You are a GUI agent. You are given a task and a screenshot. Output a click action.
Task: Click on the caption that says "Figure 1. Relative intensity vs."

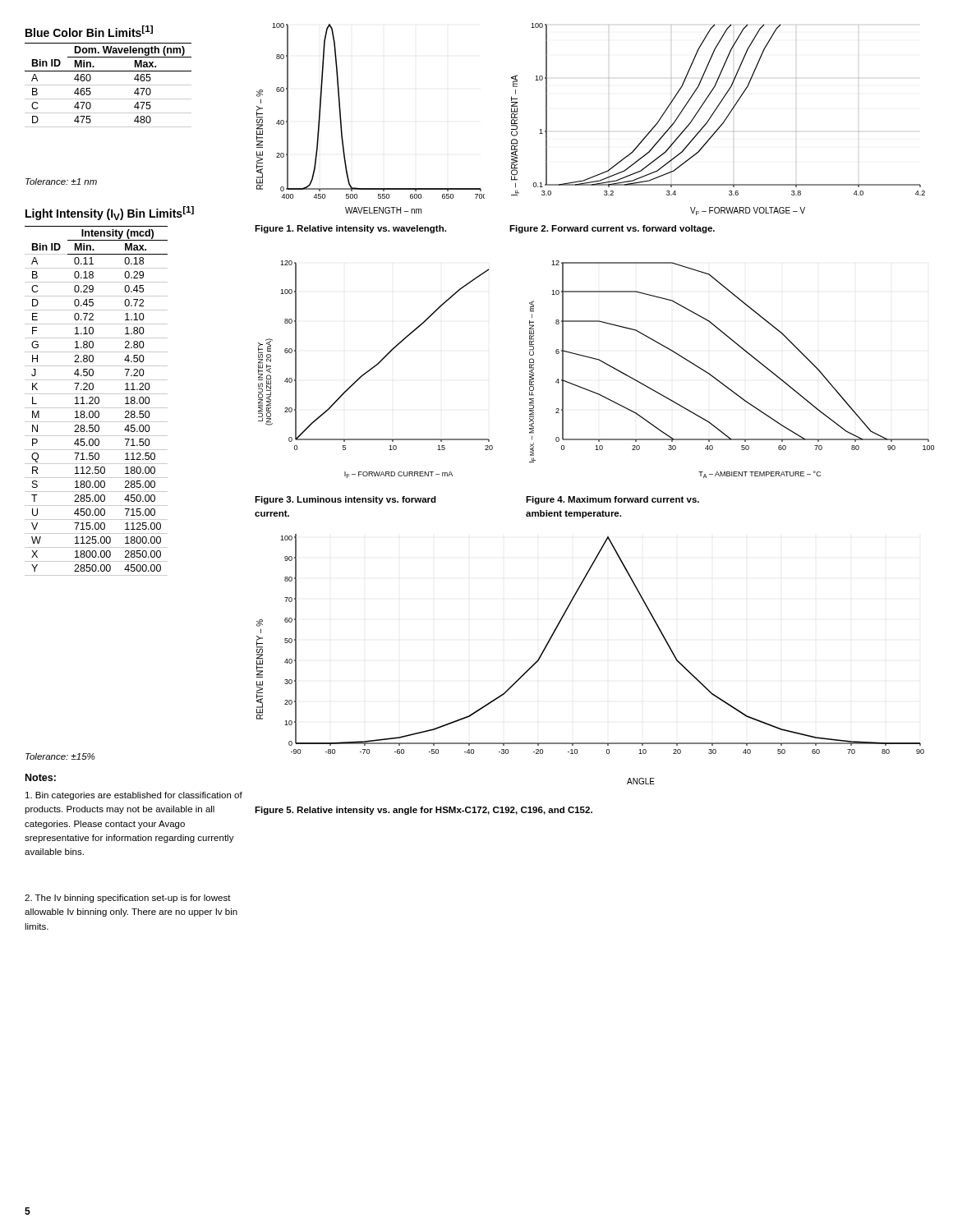(351, 228)
